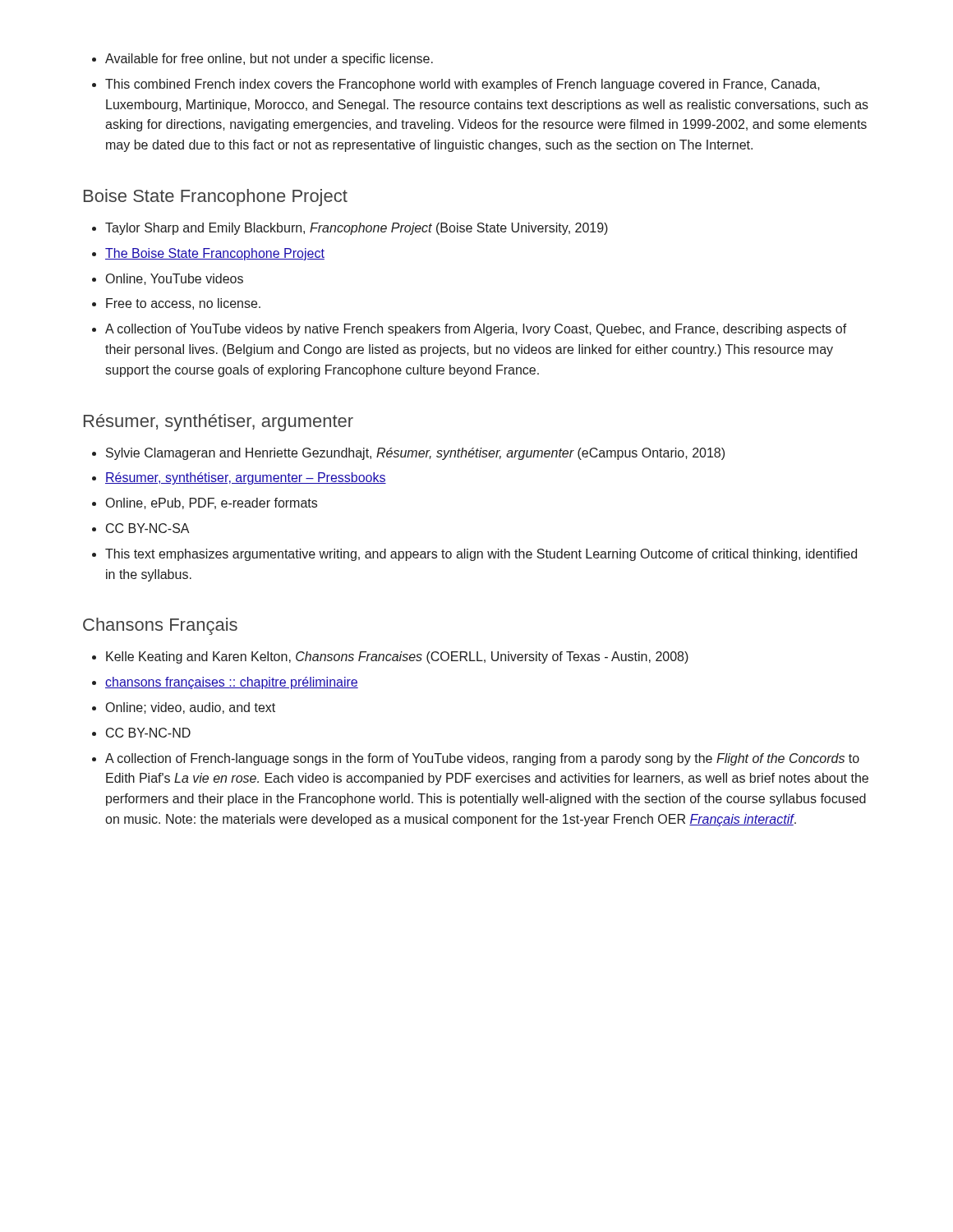The width and height of the screenshot is (953, 1232).
Task: Click on the list item that says "Kelle Keating and Karen"
Action: (x=390, y=657)
